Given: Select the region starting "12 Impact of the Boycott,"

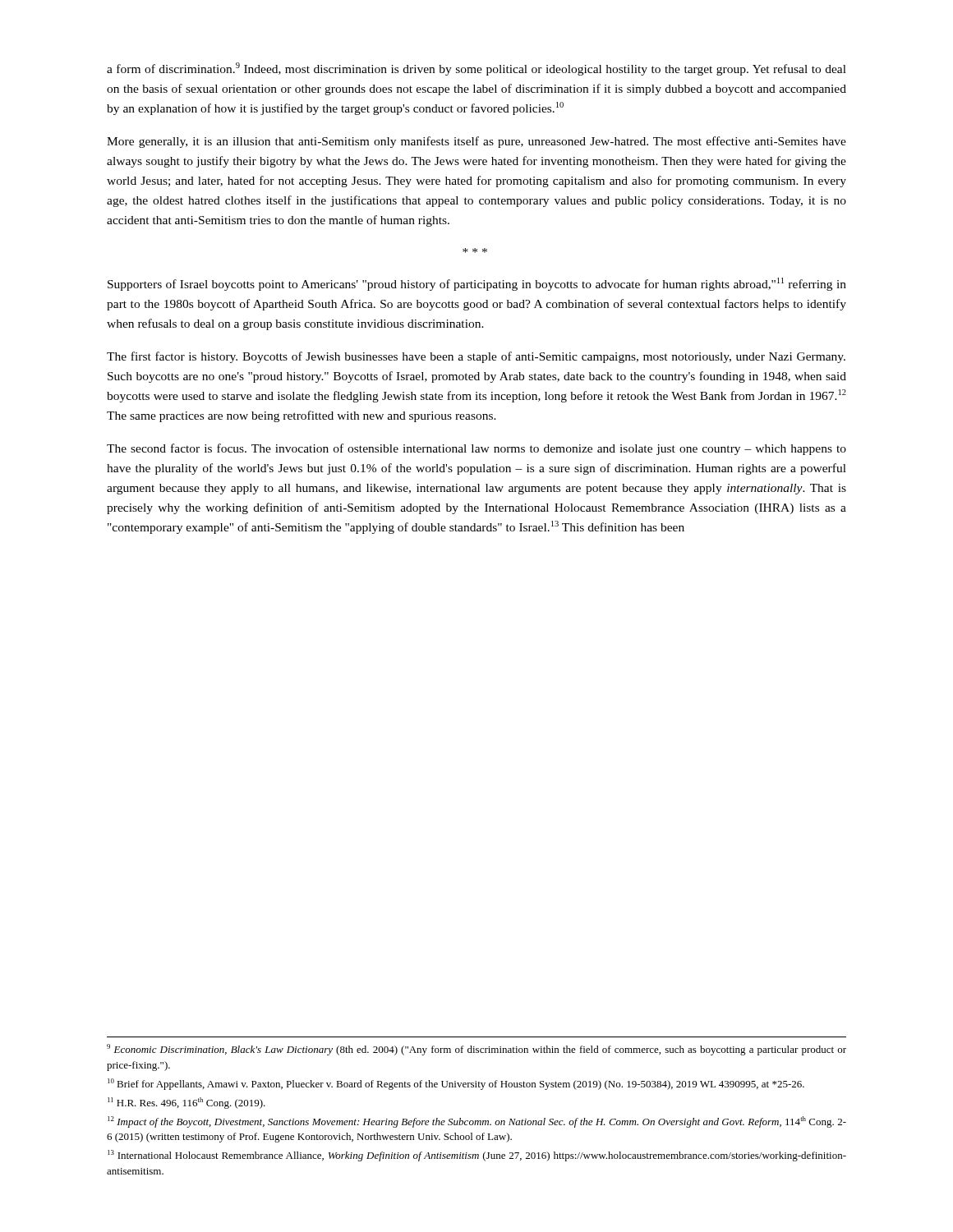Looking at the screenshot, I should coord(476,1130).
